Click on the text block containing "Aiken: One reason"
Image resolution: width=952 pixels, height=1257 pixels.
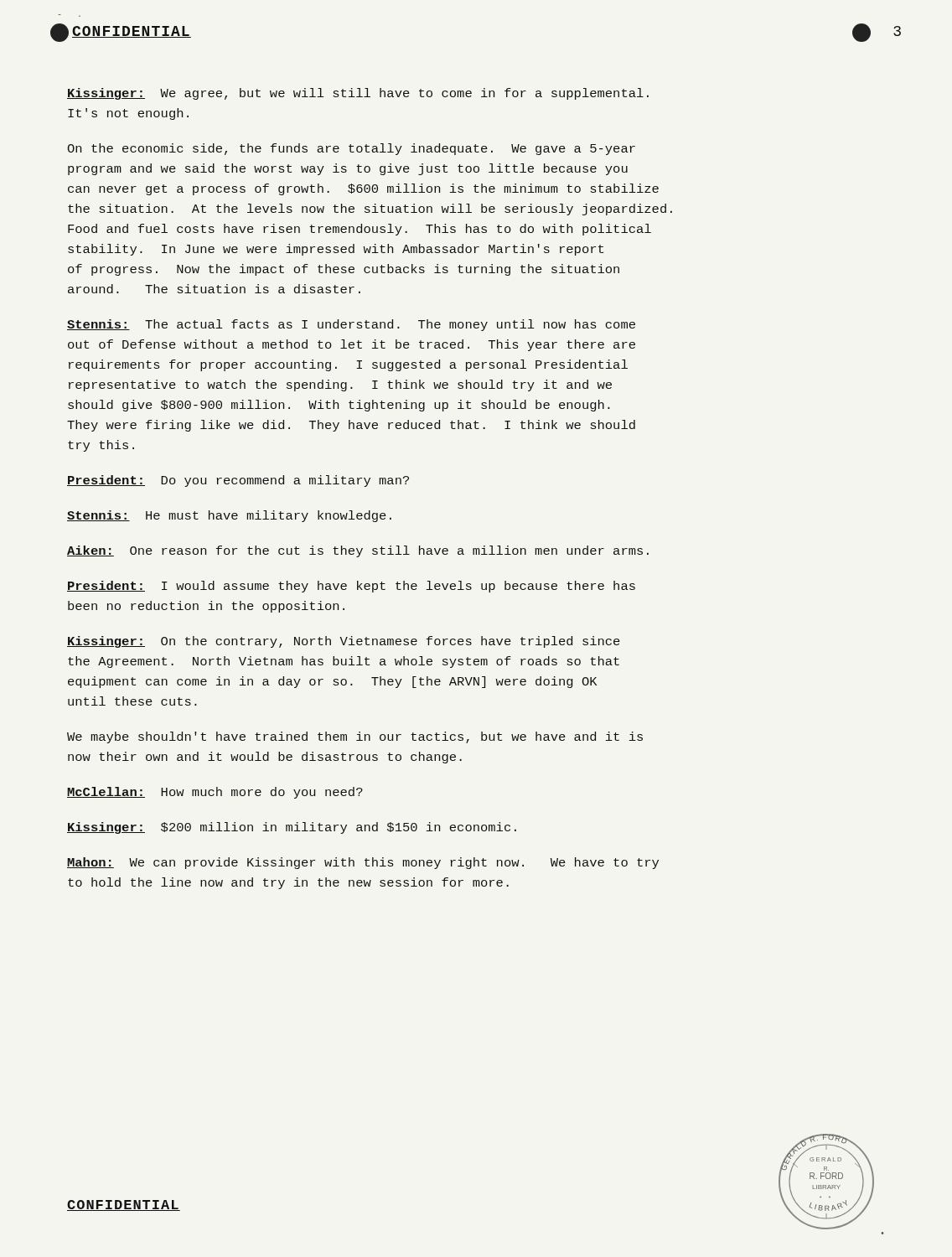click(x=359, y=552)
